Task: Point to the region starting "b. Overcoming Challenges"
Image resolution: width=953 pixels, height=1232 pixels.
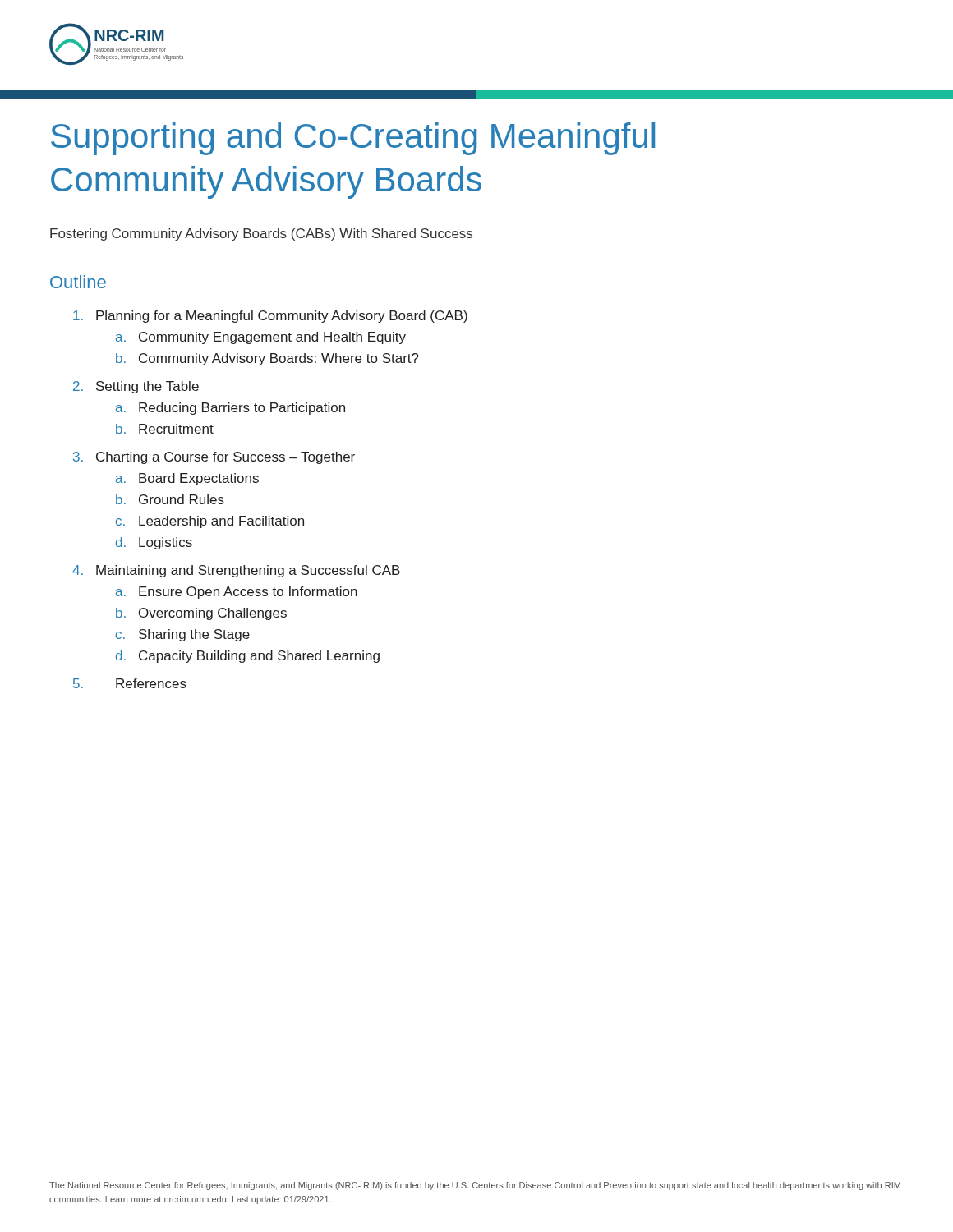Action: (x=201, y=614)
